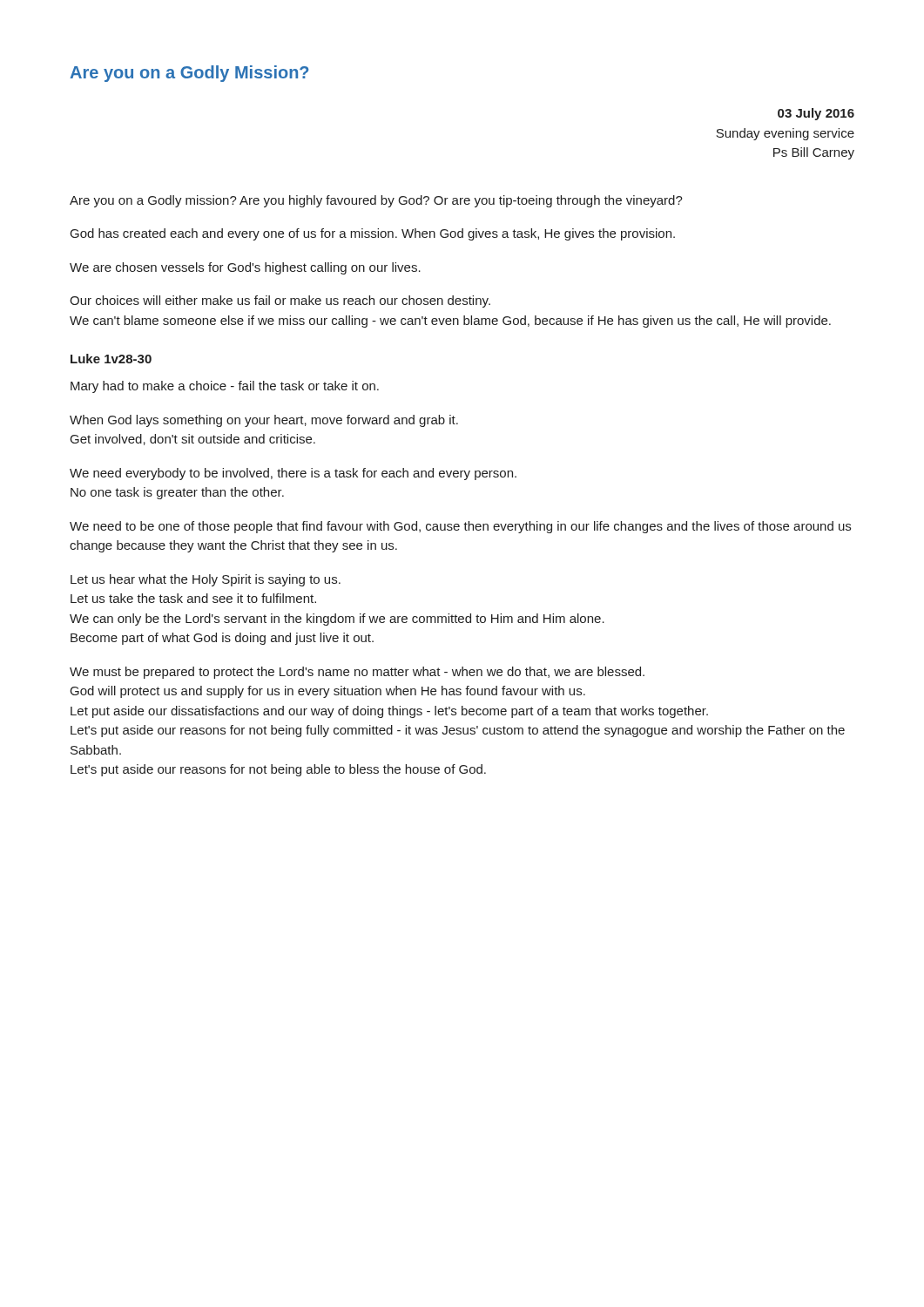Where is the passage that starts "Are you on a Godly mission? Are"?
The width and height of the screenshot is (924, 1307).
376,200
